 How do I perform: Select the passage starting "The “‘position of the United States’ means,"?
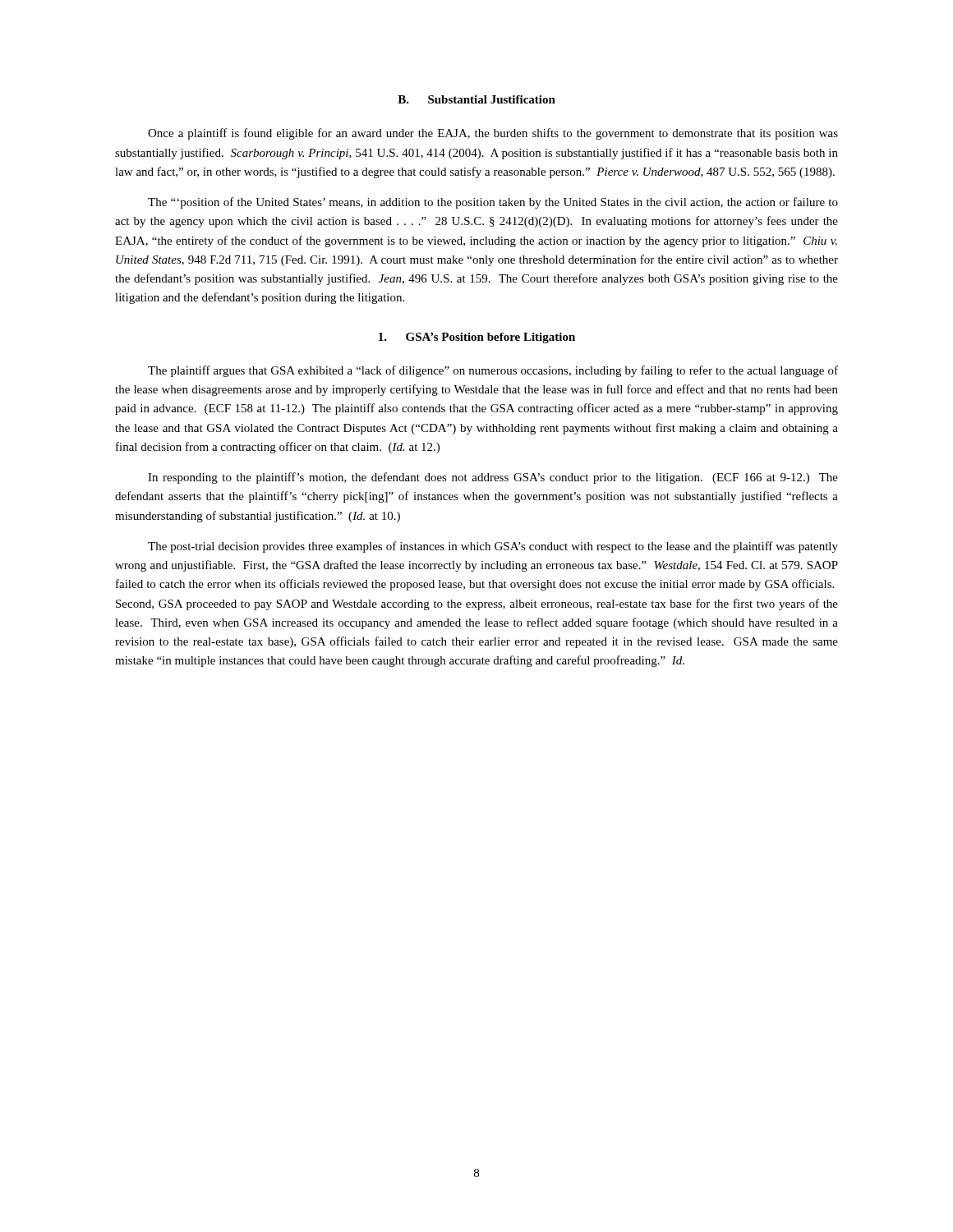476,250
